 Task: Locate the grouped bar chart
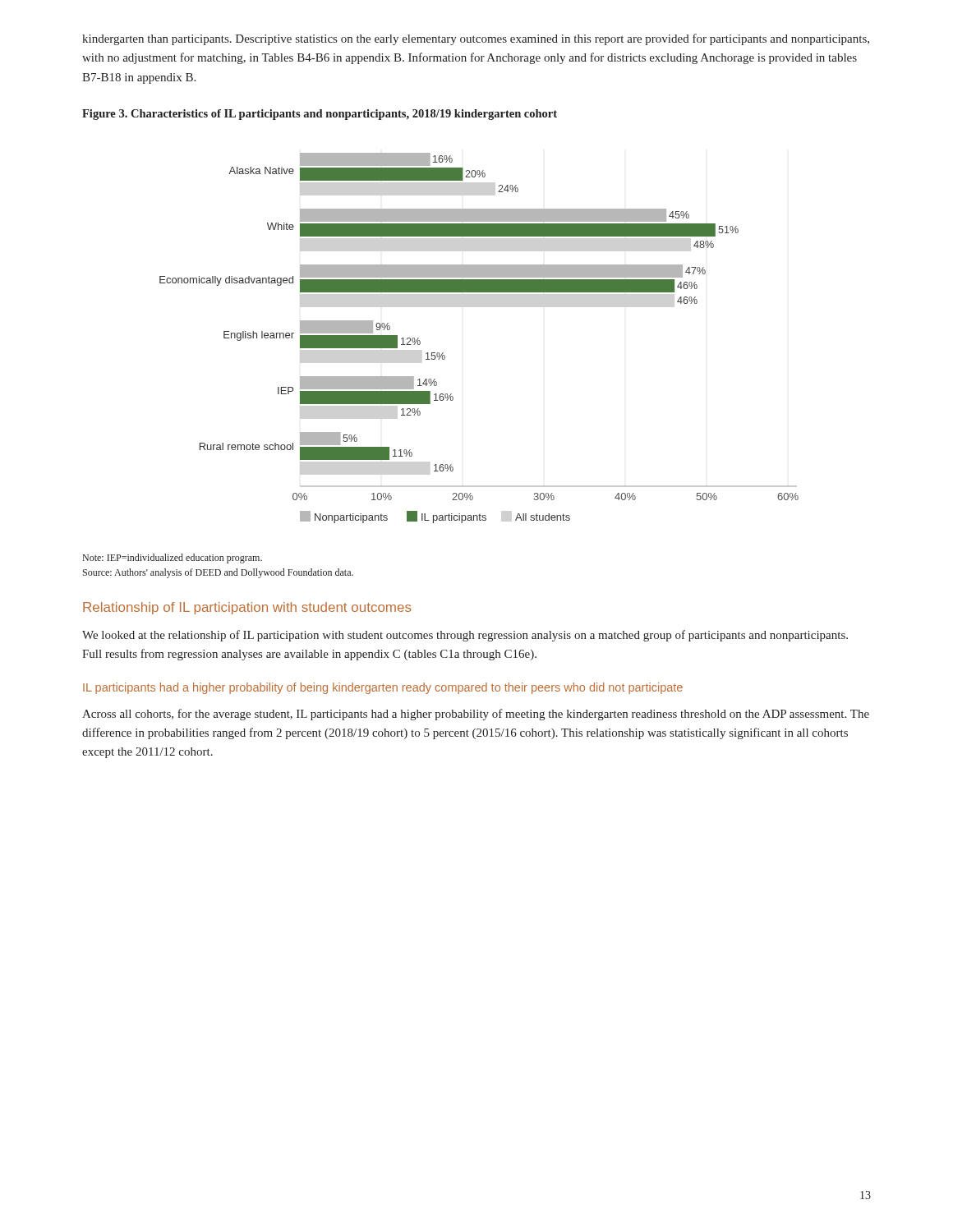(x=476, y=340)
